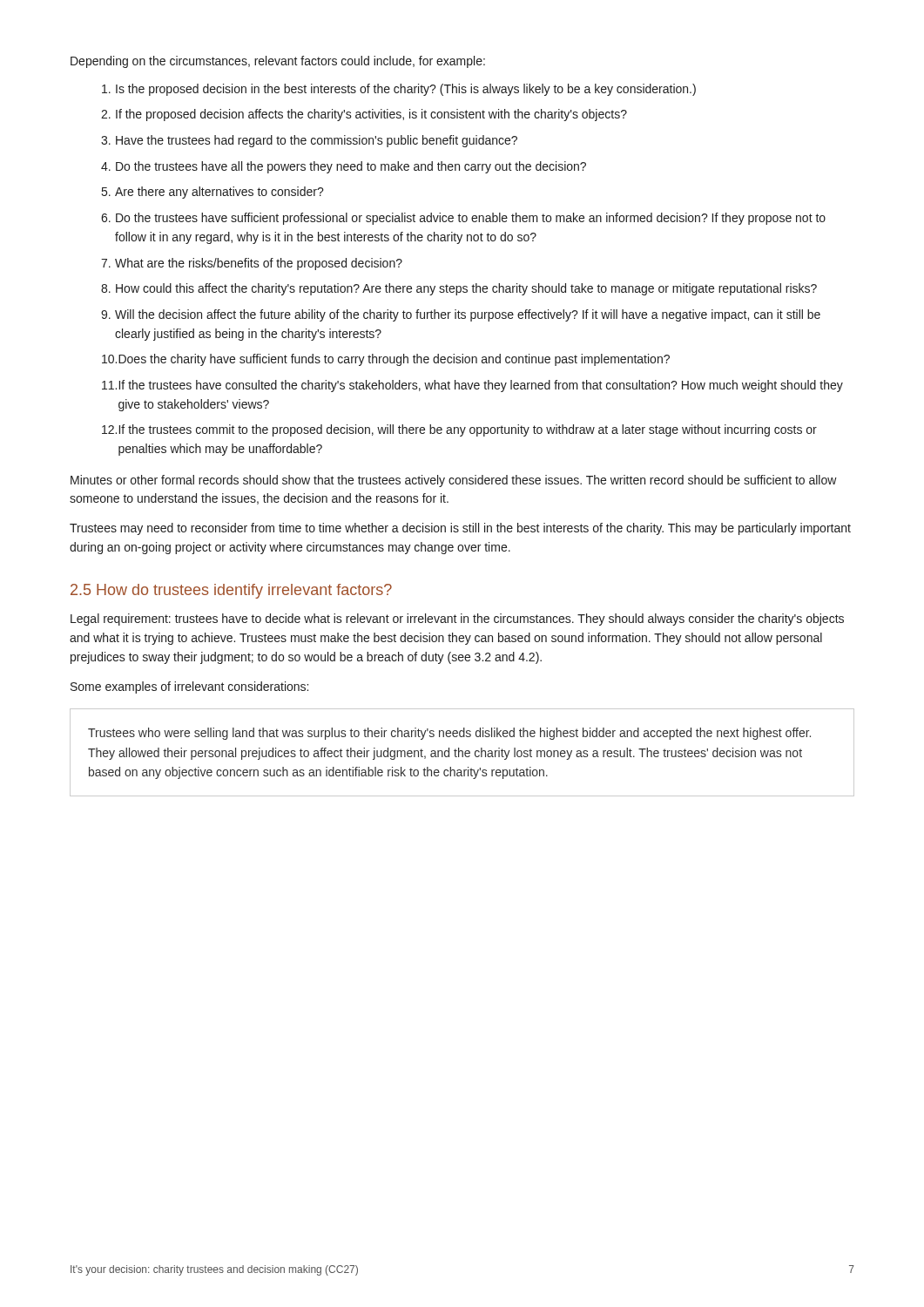Where is the passage that starts "Trustees may need to reconsider from"?
Screen dimensions: 1307x924
click(460, 538)
